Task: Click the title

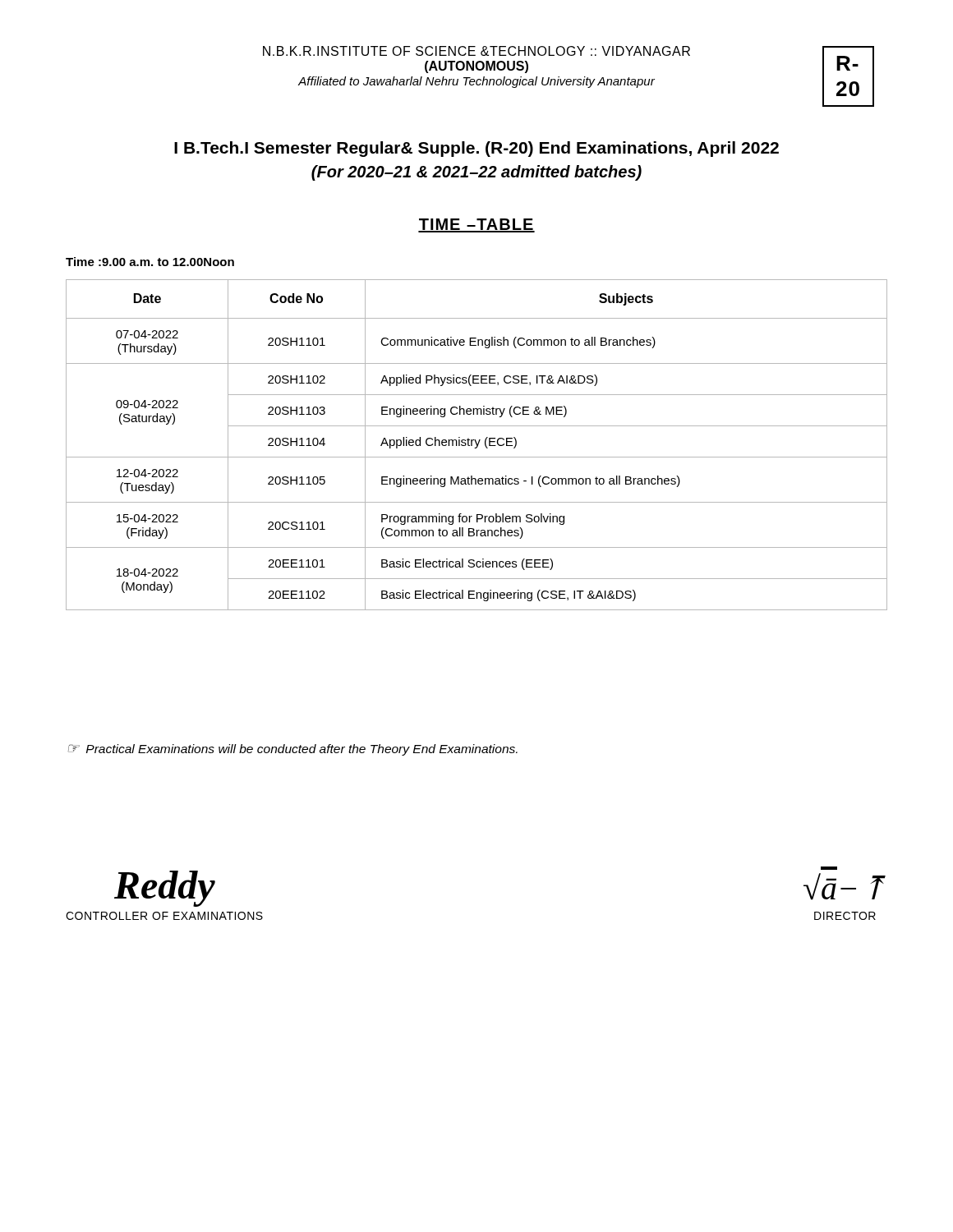Action: pyautogui.click(x=476, y=66)
